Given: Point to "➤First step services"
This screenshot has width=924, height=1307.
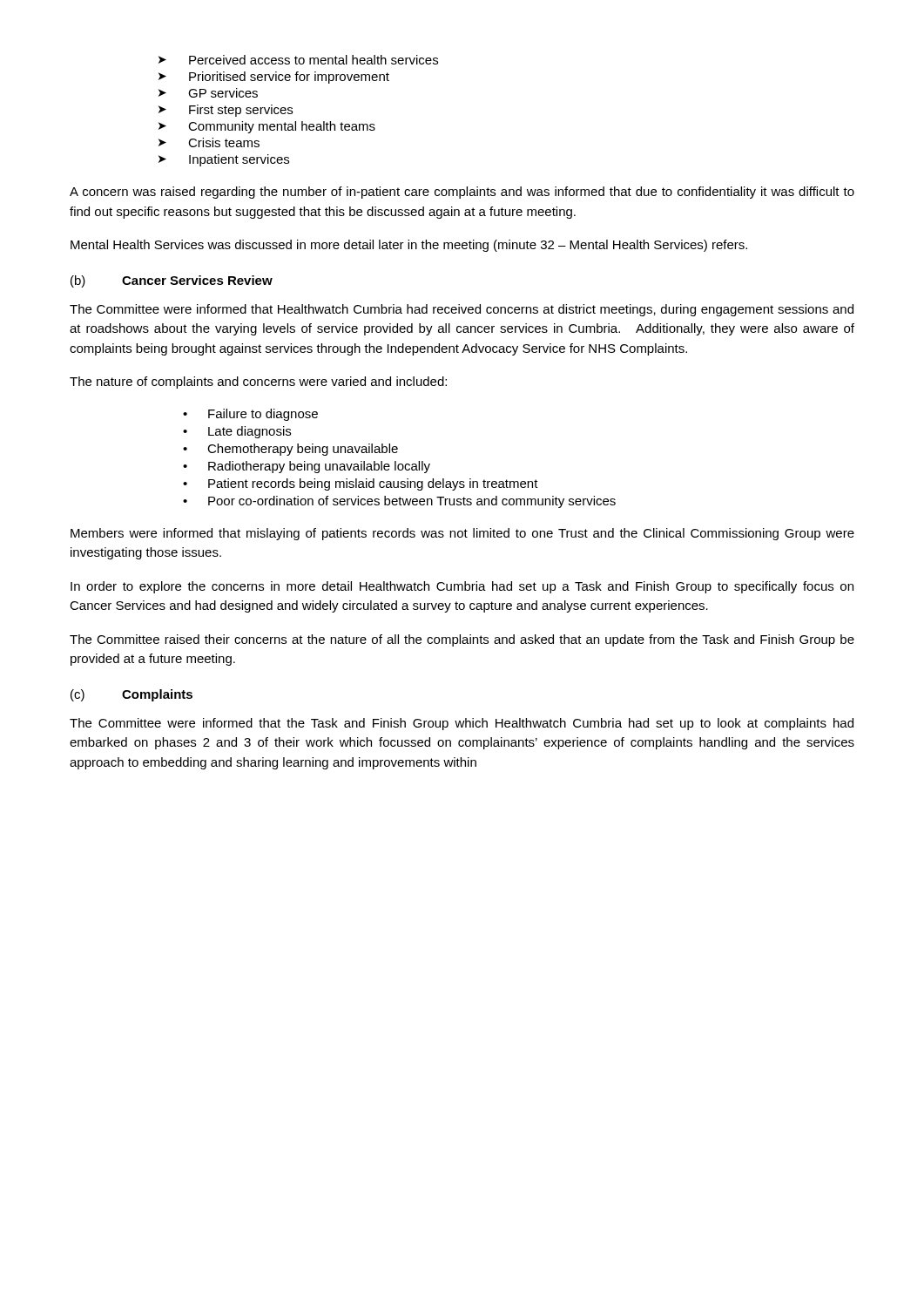Looking at the screenshot, I should coord(226,111).
